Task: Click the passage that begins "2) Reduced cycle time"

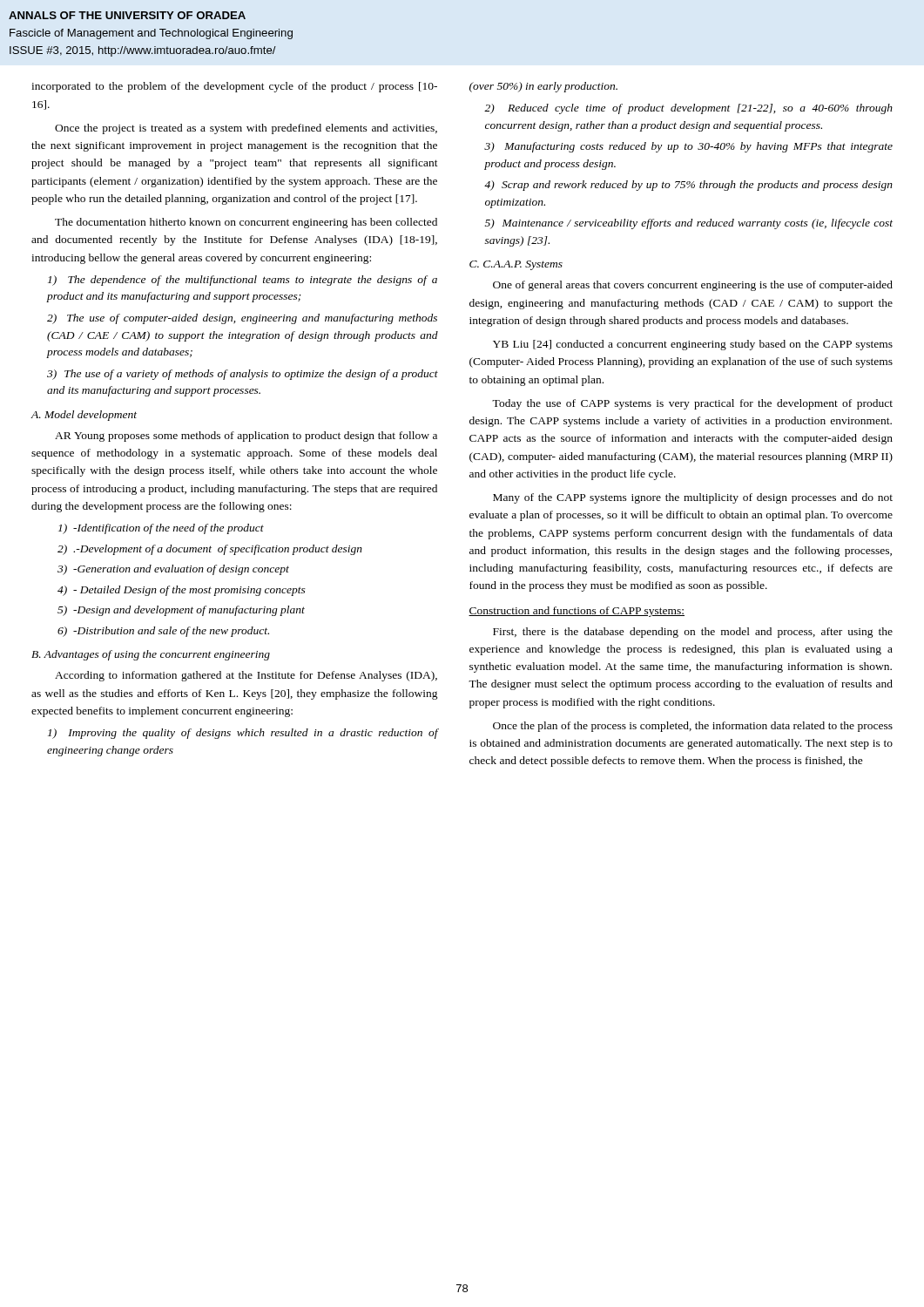Action: pyautogui.click(x=689, y=116)
